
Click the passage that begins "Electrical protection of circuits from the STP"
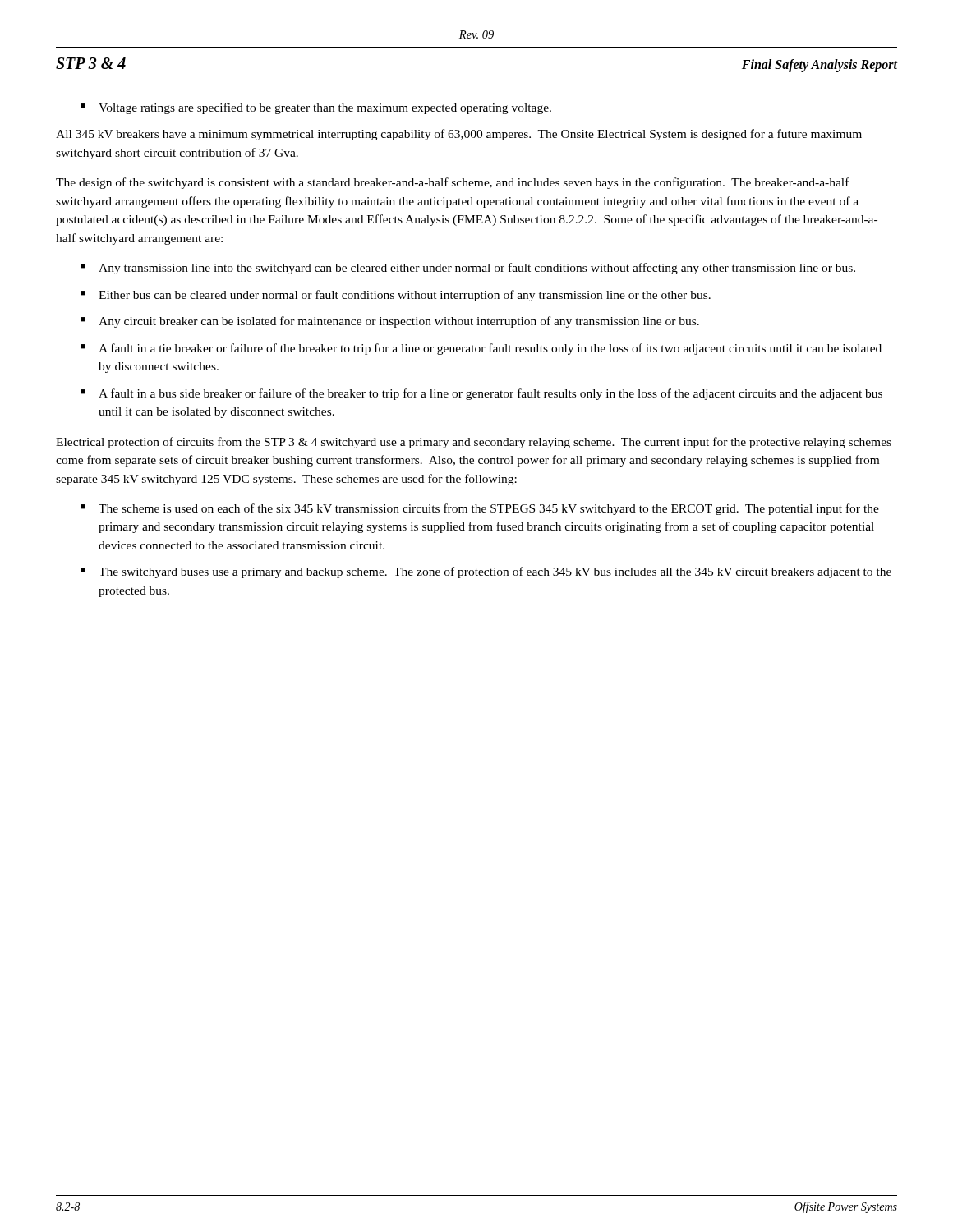click(474, 460)
